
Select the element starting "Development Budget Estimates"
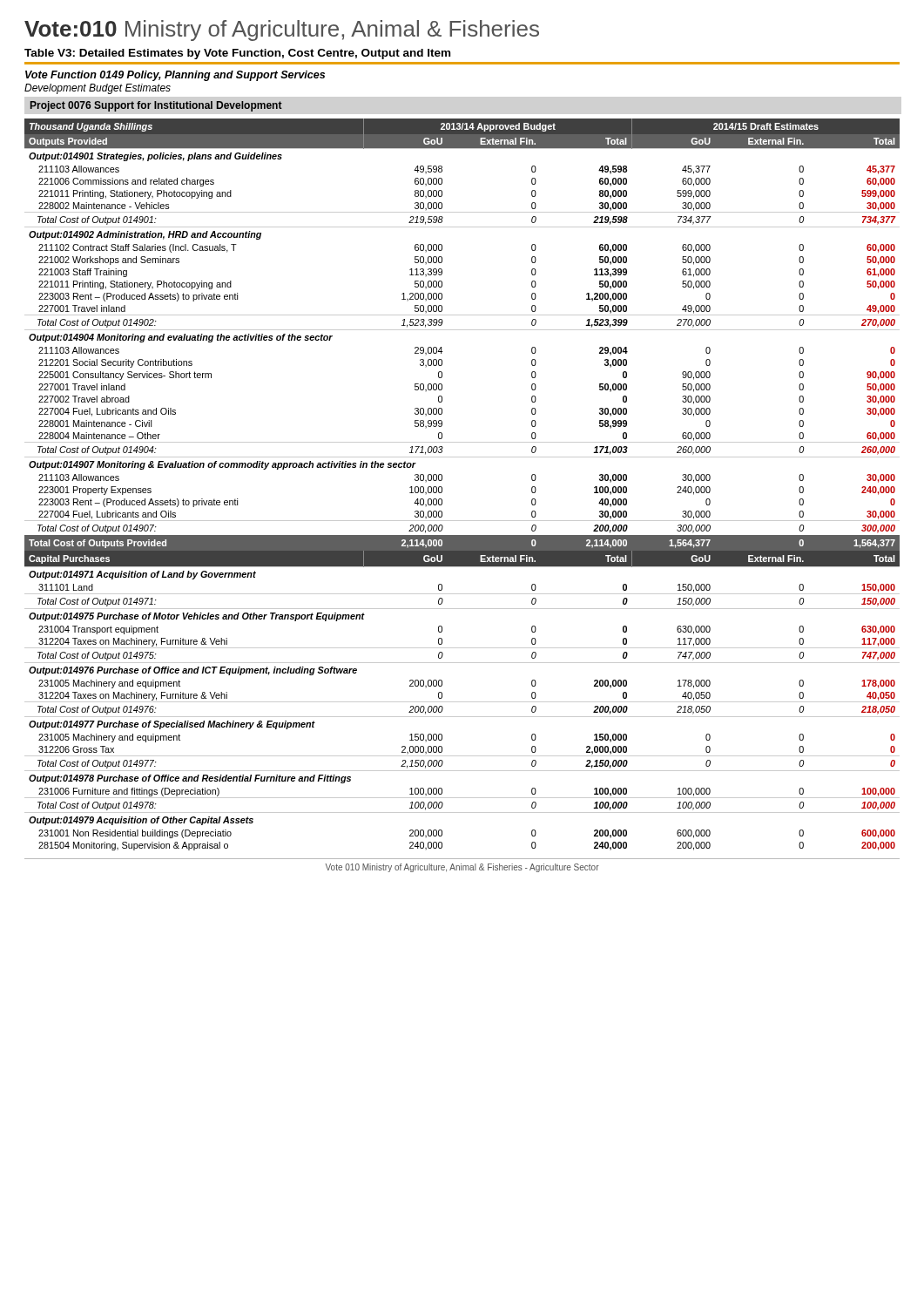click(x=98, y=88)
